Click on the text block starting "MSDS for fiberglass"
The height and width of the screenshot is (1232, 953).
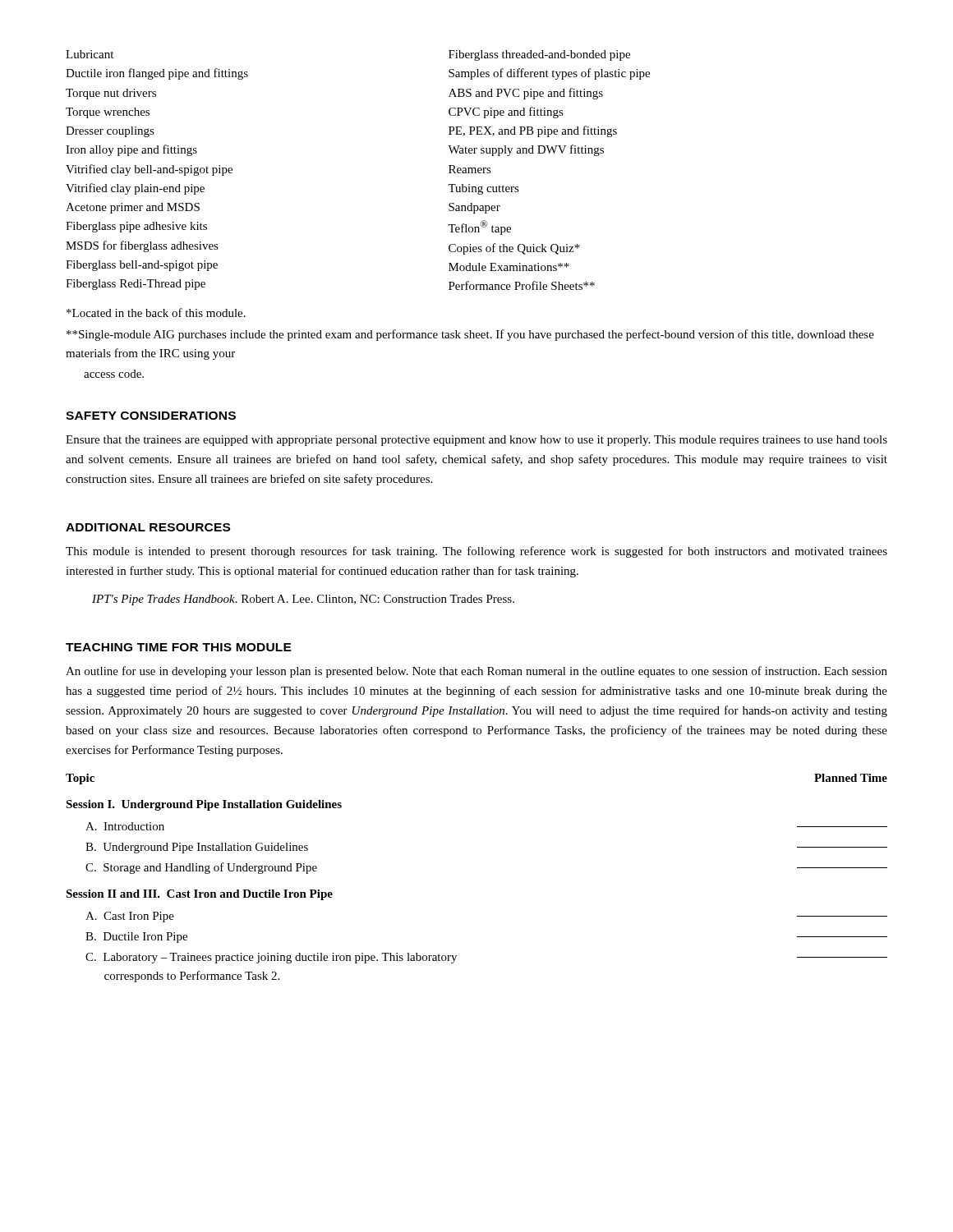click(x=142, y=246)
